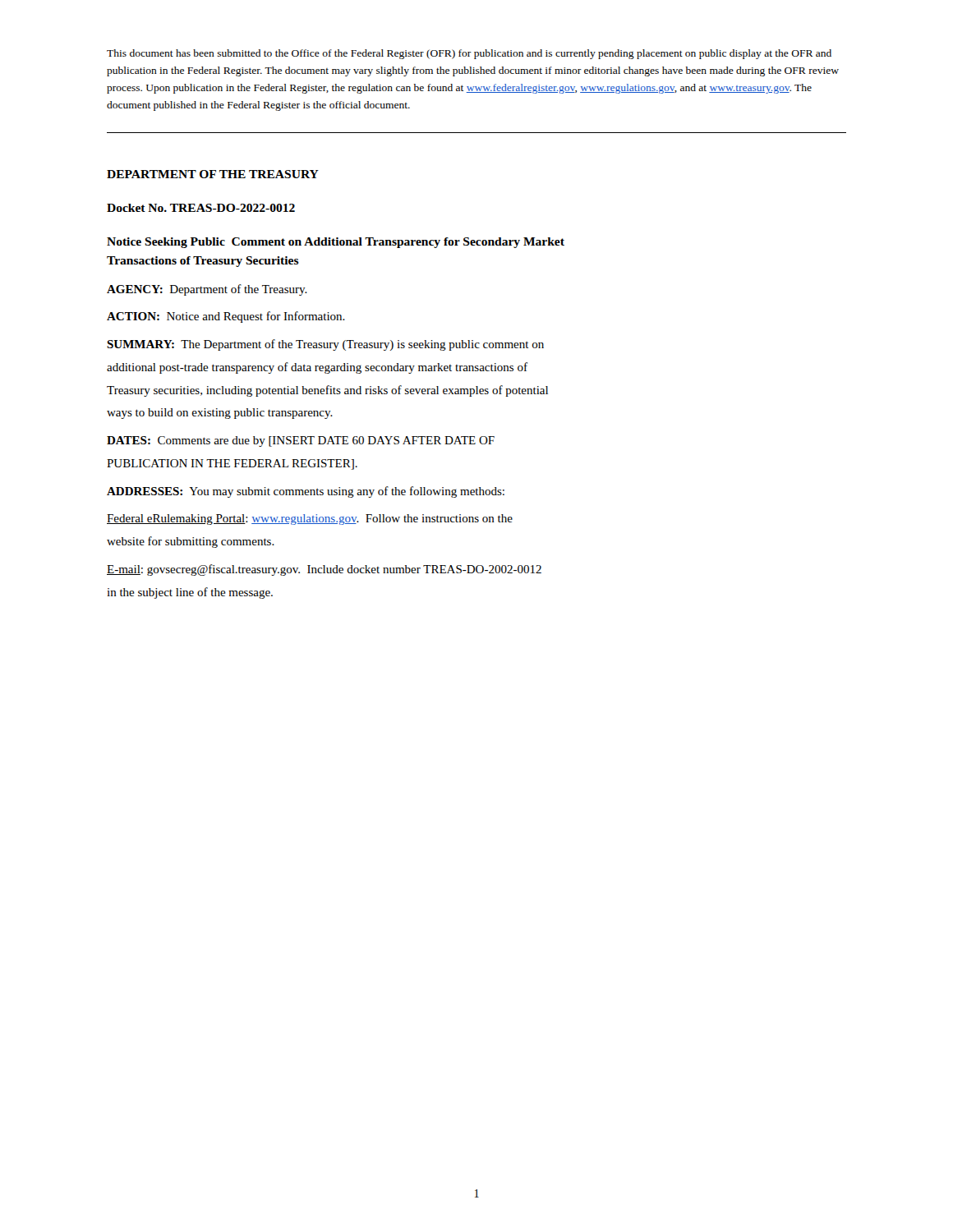Screen dimensions: 1232x953
Task: Click on the element starting "E-mail: govsecreg@fiscal.treasury.gov. Include docket number TREAS-DO-2002-0012 in the"
Action: coord(476,581)
